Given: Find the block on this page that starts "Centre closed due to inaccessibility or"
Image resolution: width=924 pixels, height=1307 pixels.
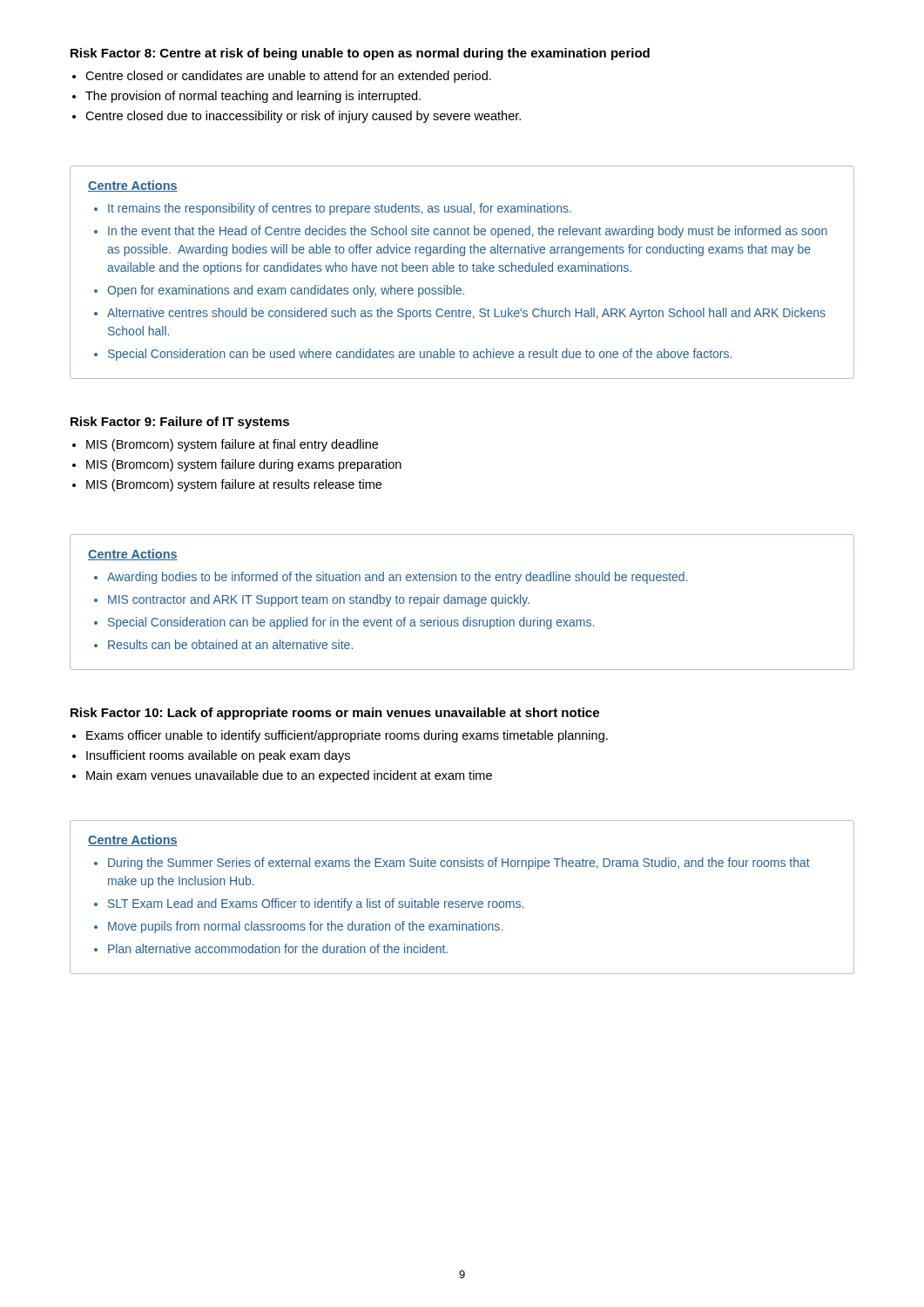Looking at the screenshot, I should (304, 116).
